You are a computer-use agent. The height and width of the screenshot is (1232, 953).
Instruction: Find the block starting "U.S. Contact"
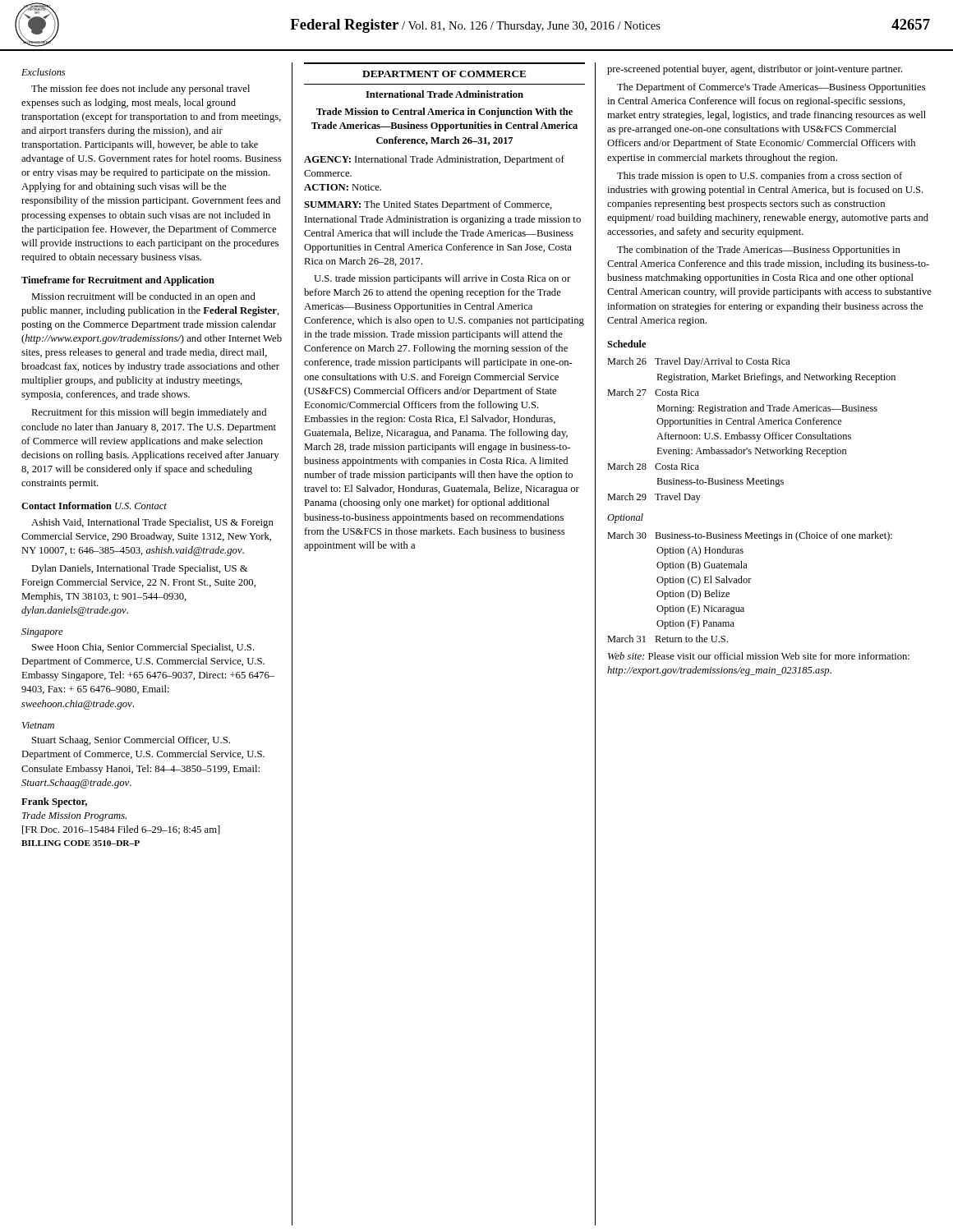(140, 506)
